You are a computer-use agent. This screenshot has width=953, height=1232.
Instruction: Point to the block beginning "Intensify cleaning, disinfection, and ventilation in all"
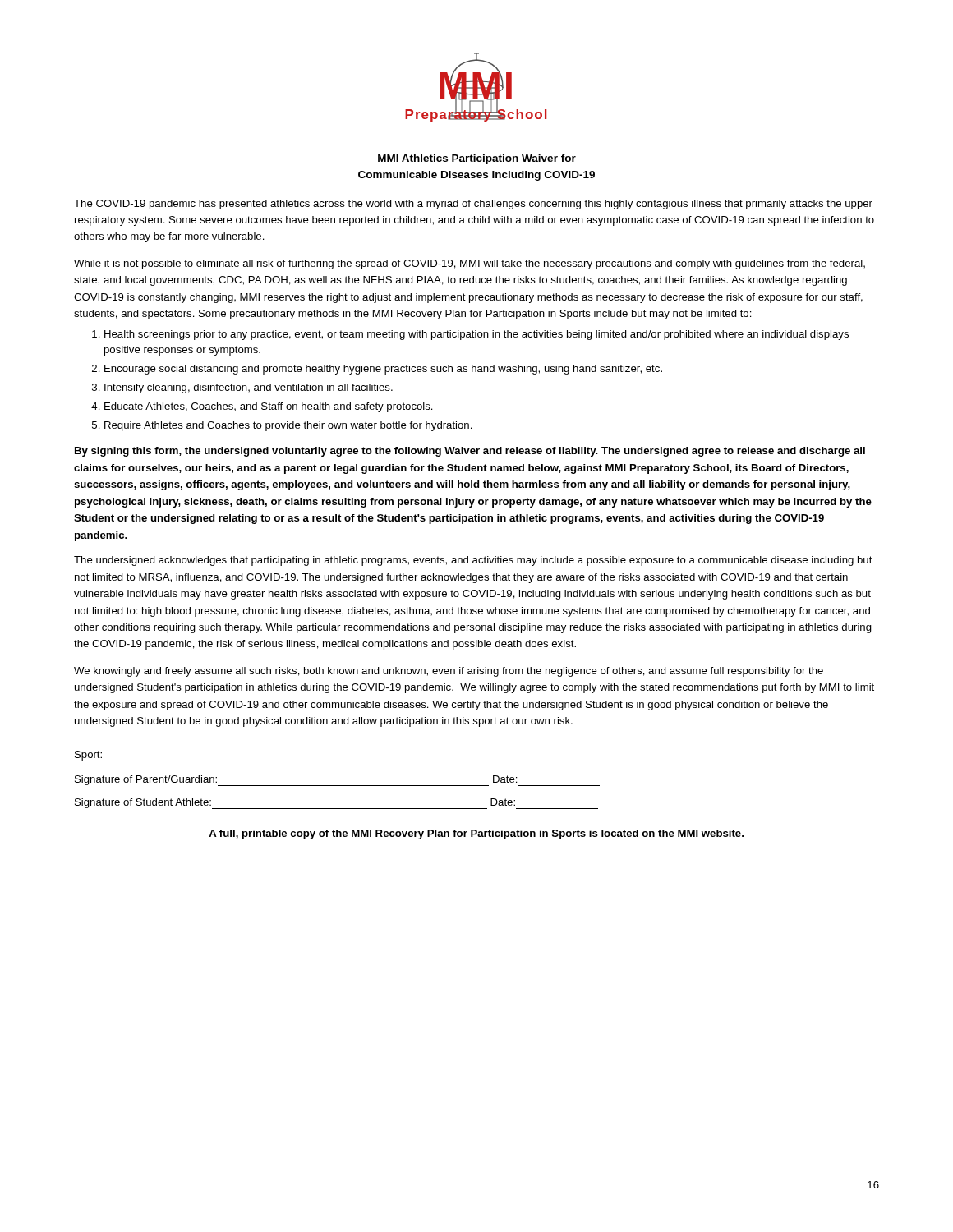point(248,387)
